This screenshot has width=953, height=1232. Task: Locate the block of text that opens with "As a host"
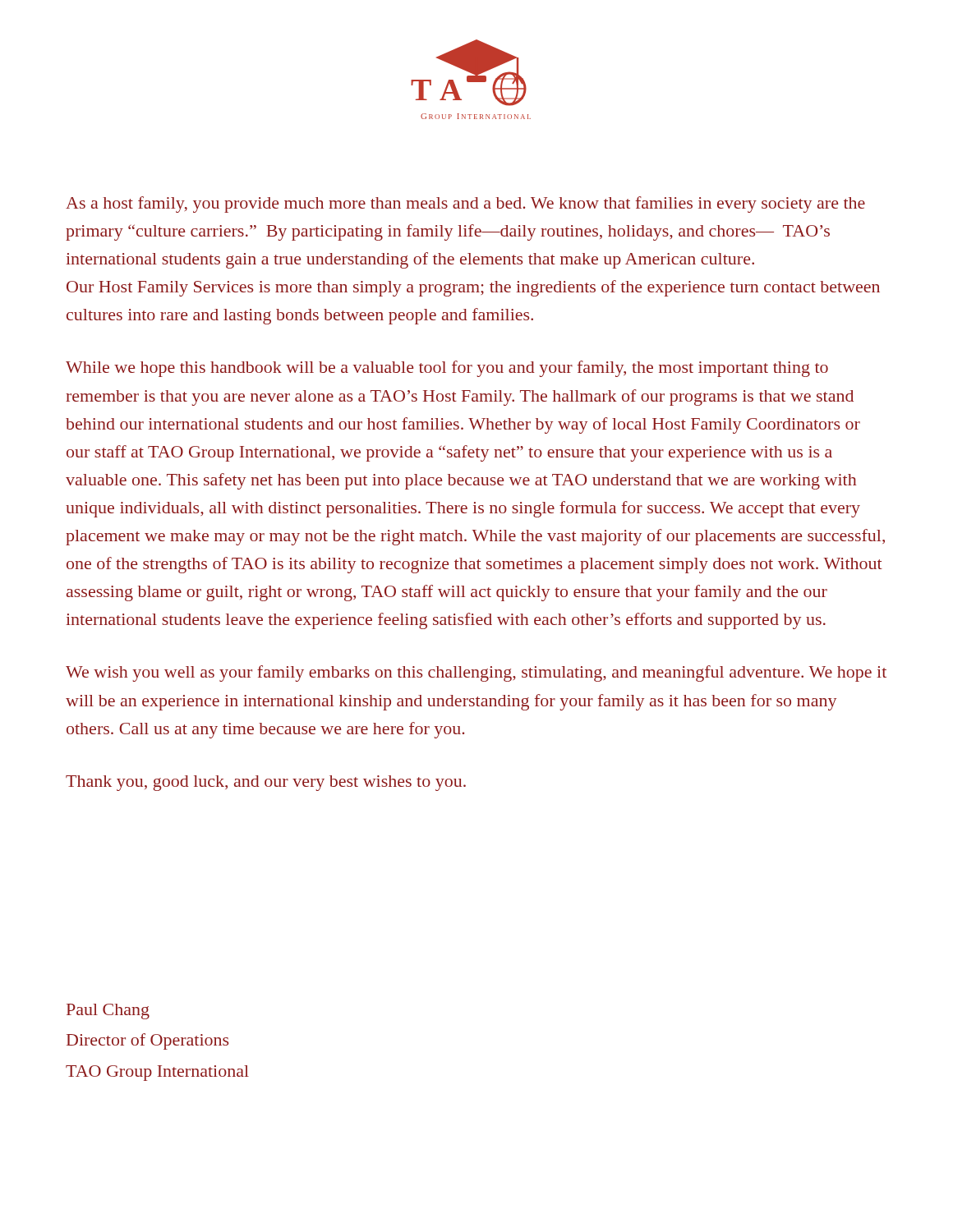[473, 258]
